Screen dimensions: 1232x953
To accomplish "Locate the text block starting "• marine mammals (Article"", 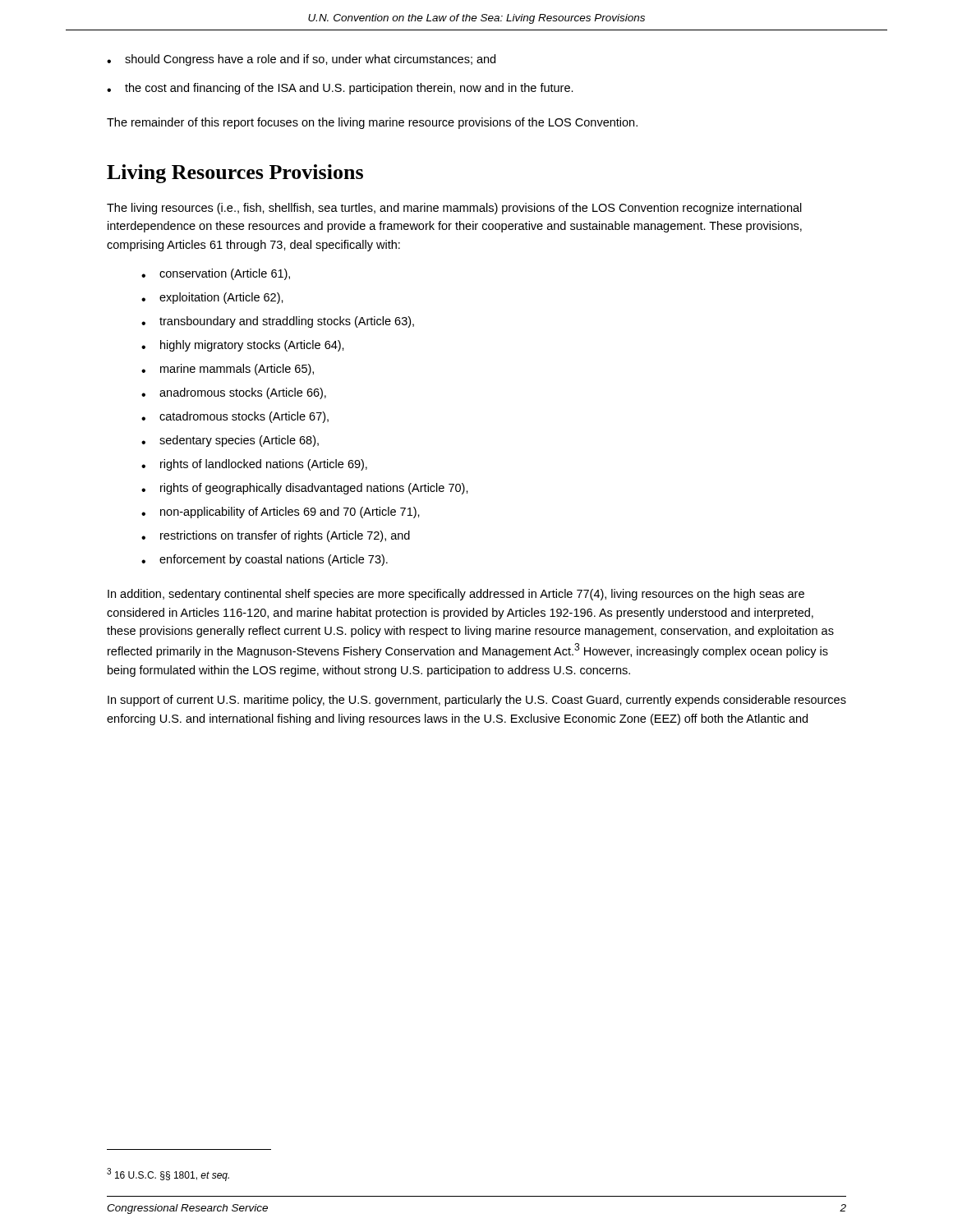I will [x=228, y=371].
